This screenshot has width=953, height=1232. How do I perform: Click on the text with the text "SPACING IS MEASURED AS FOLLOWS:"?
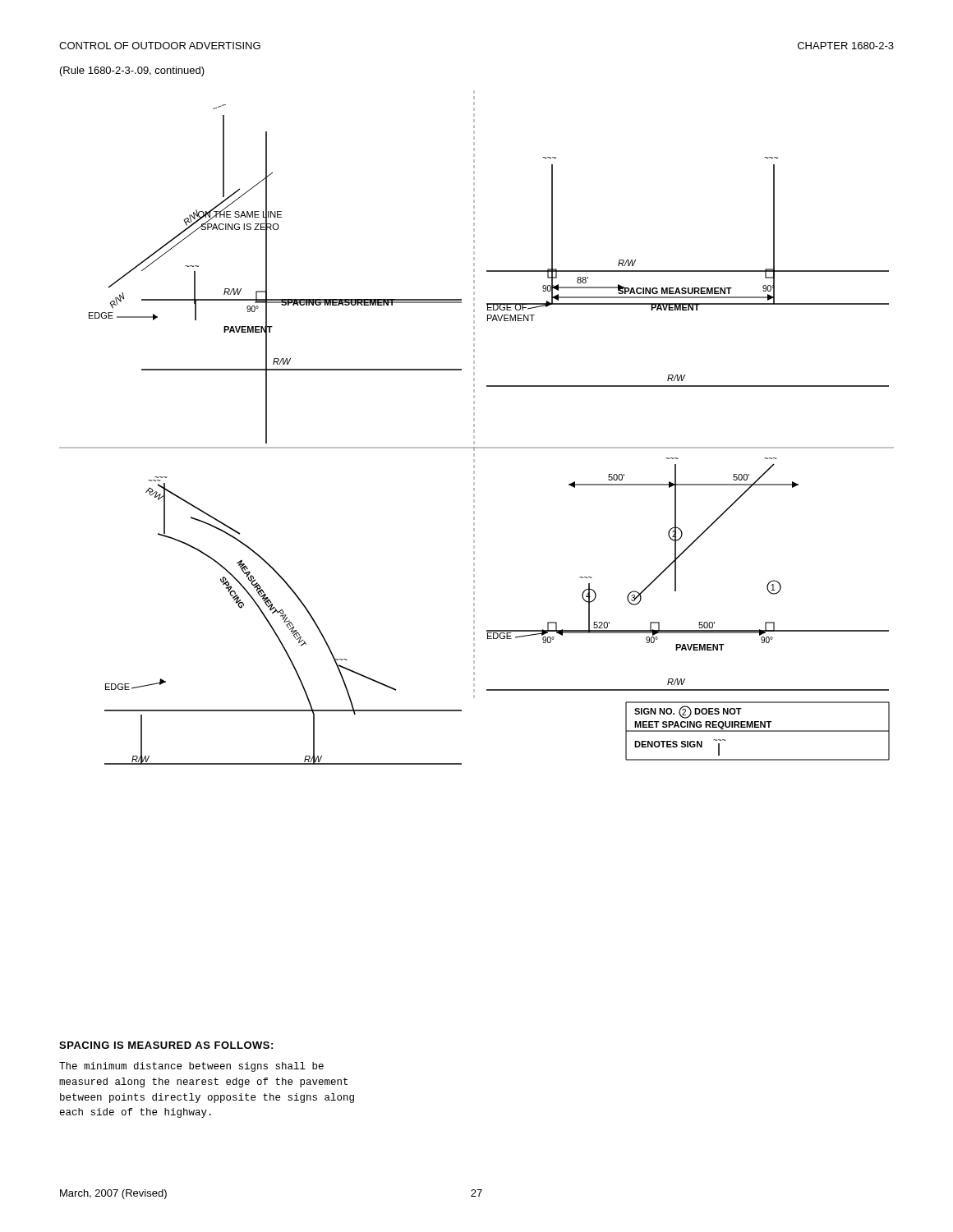point(167,1045)
